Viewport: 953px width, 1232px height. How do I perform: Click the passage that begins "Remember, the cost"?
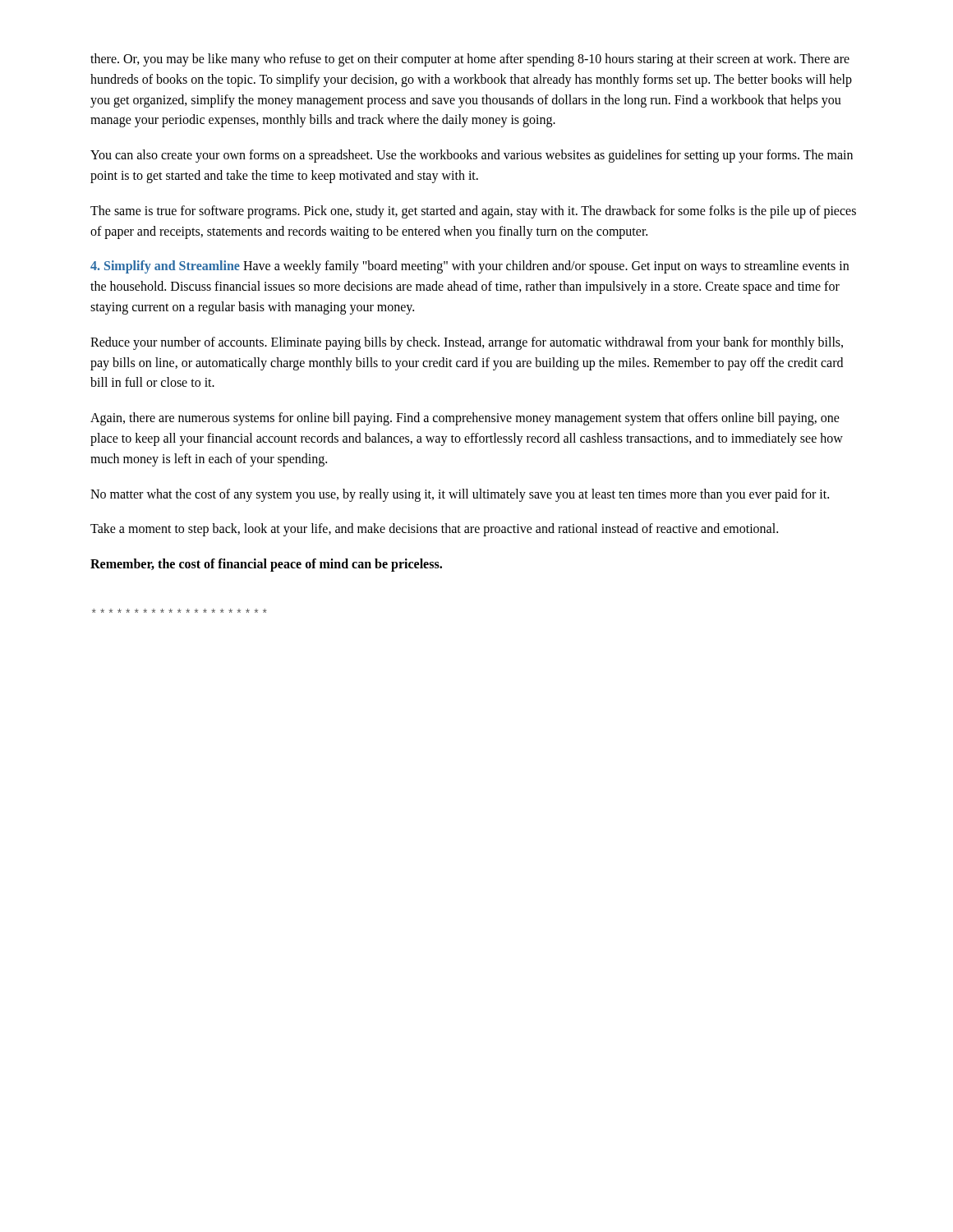pyautogui.click(x=266, y=564)
